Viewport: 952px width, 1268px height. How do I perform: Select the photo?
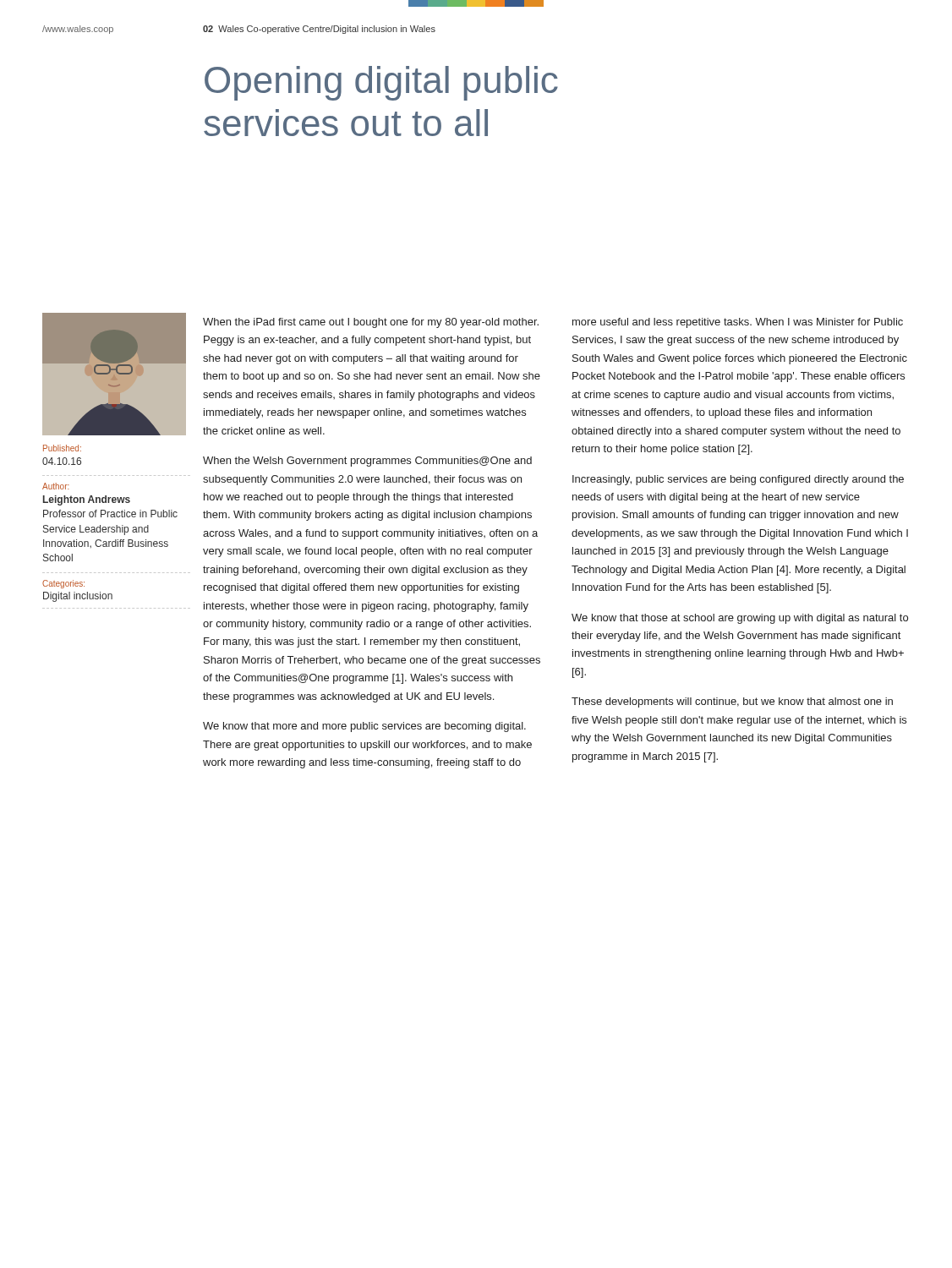[114, 374]
